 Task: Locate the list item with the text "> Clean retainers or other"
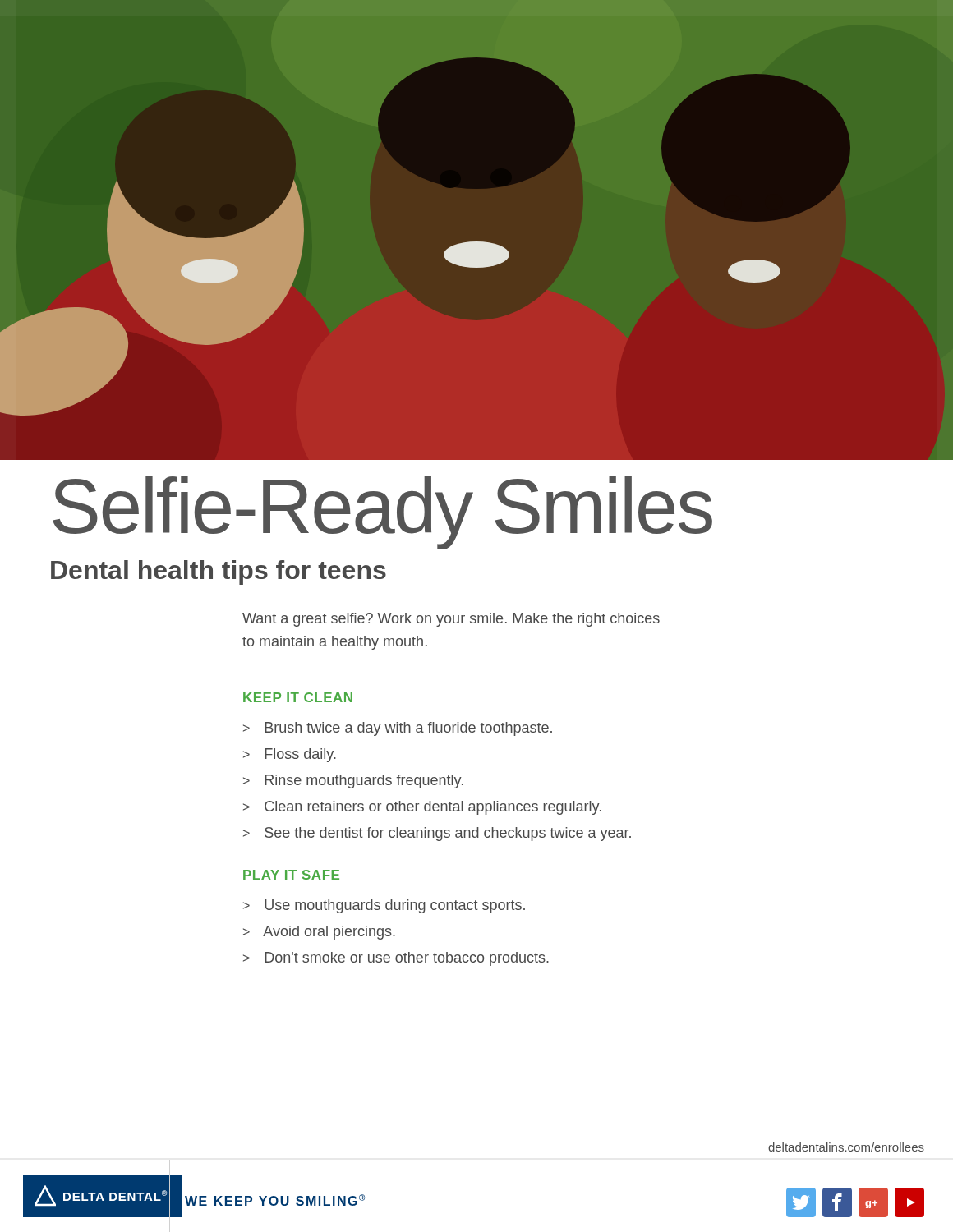(422, 807)
